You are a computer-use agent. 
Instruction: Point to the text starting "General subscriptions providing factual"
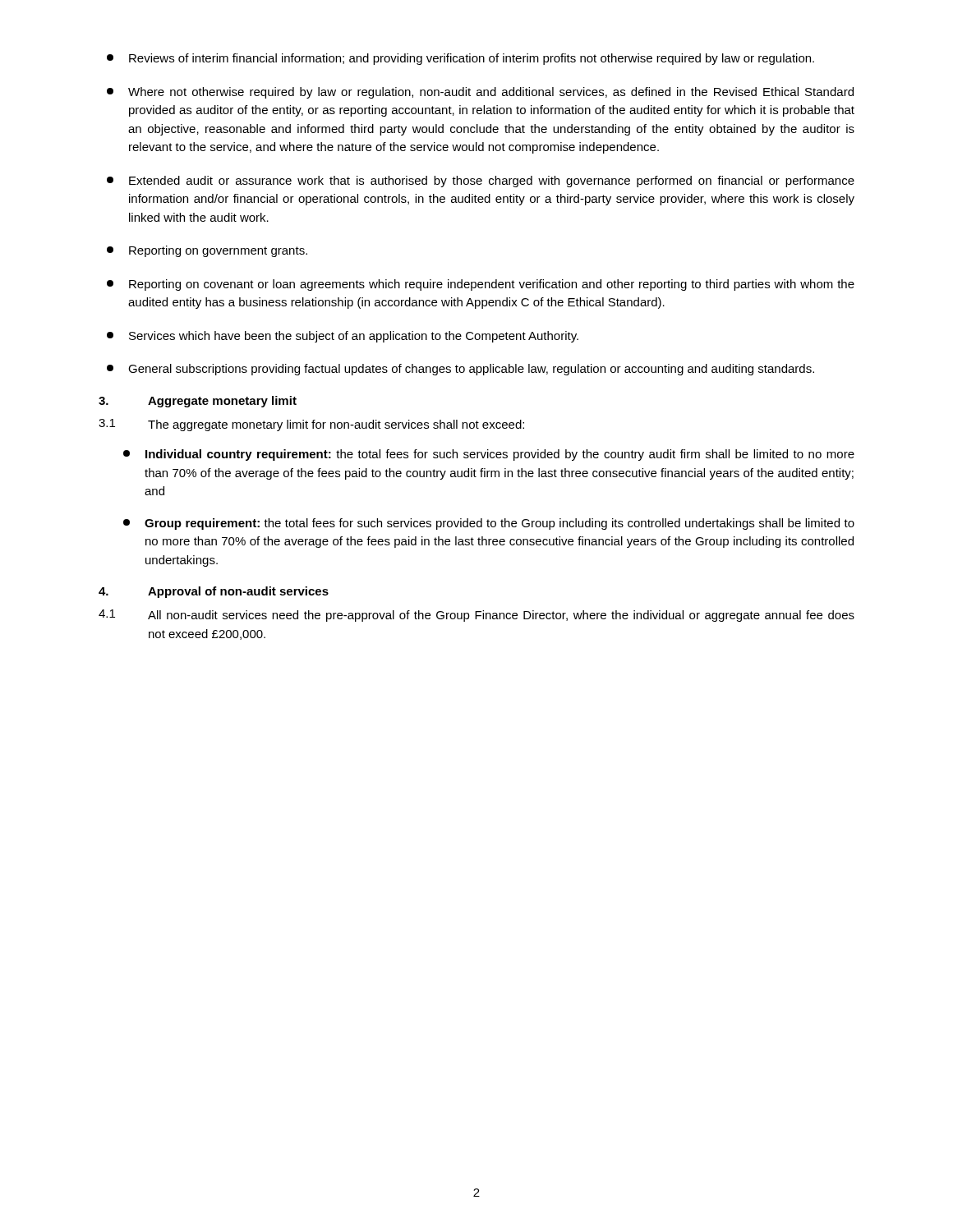click(x=481, y=369)
